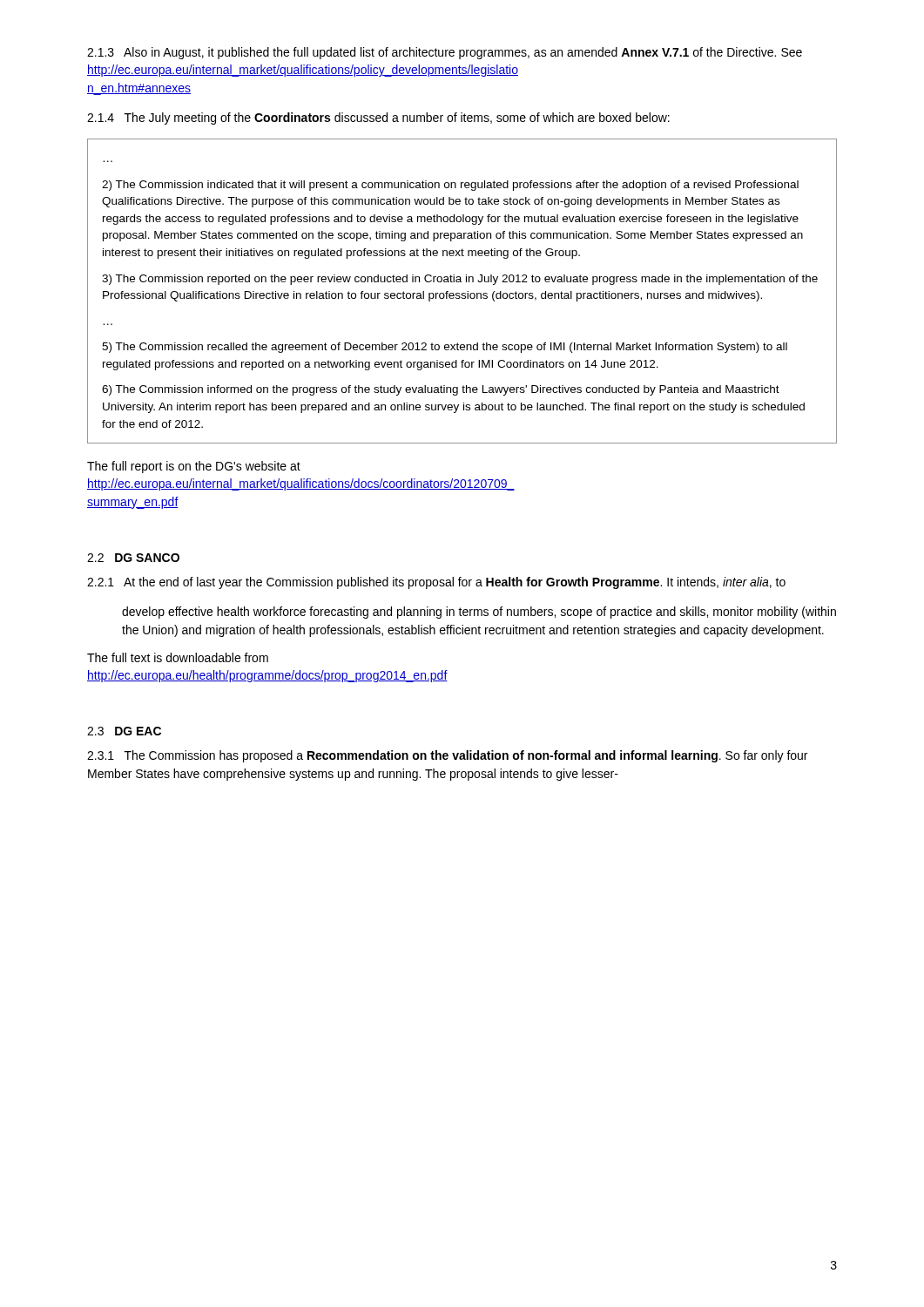This screenshot has width=924, height=1307.
Task: Find the text block containing "develop effective health workforce forecasting and planning"
Action: coord(479,621)
